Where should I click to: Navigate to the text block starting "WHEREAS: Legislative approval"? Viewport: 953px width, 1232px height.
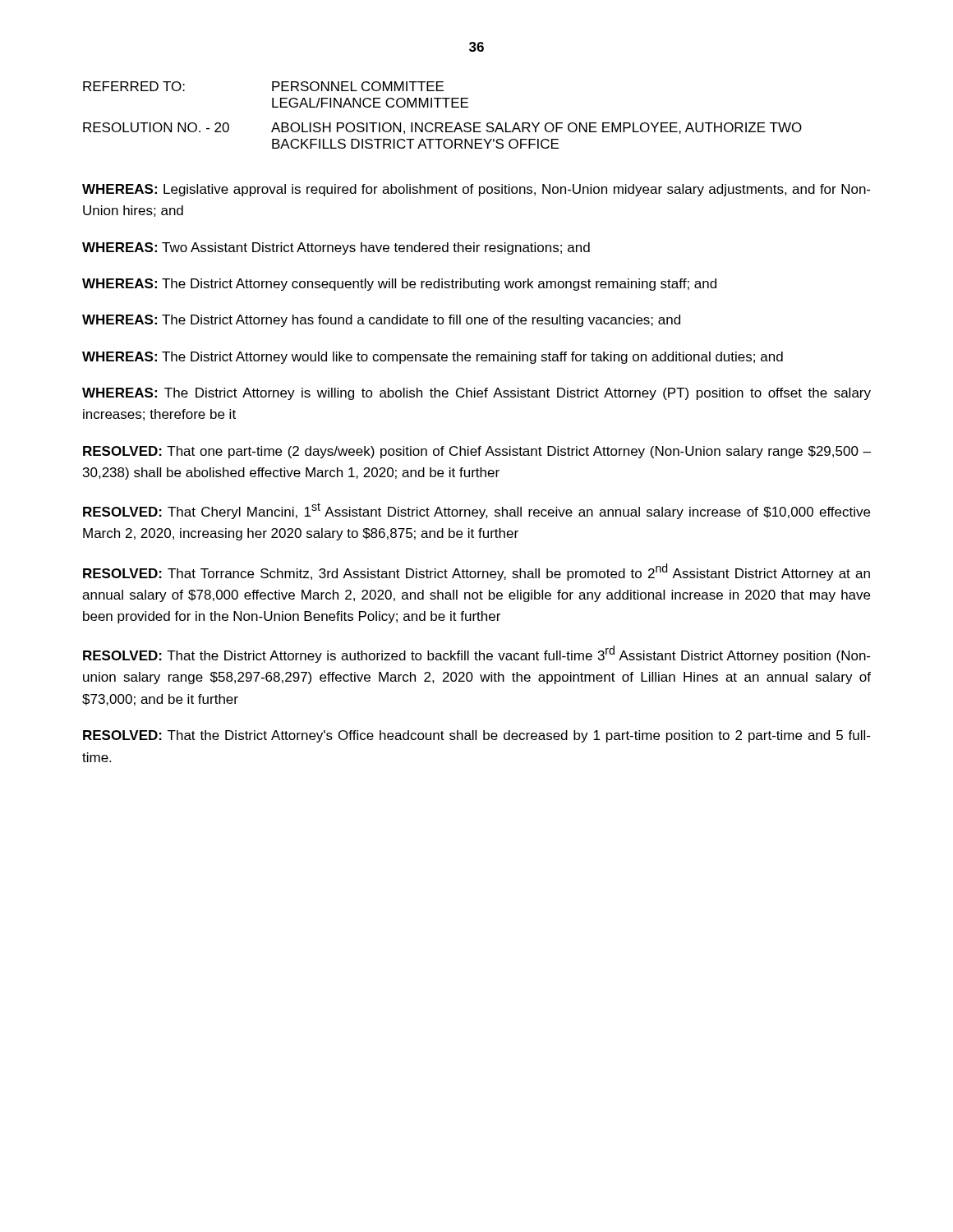(476, 200)
